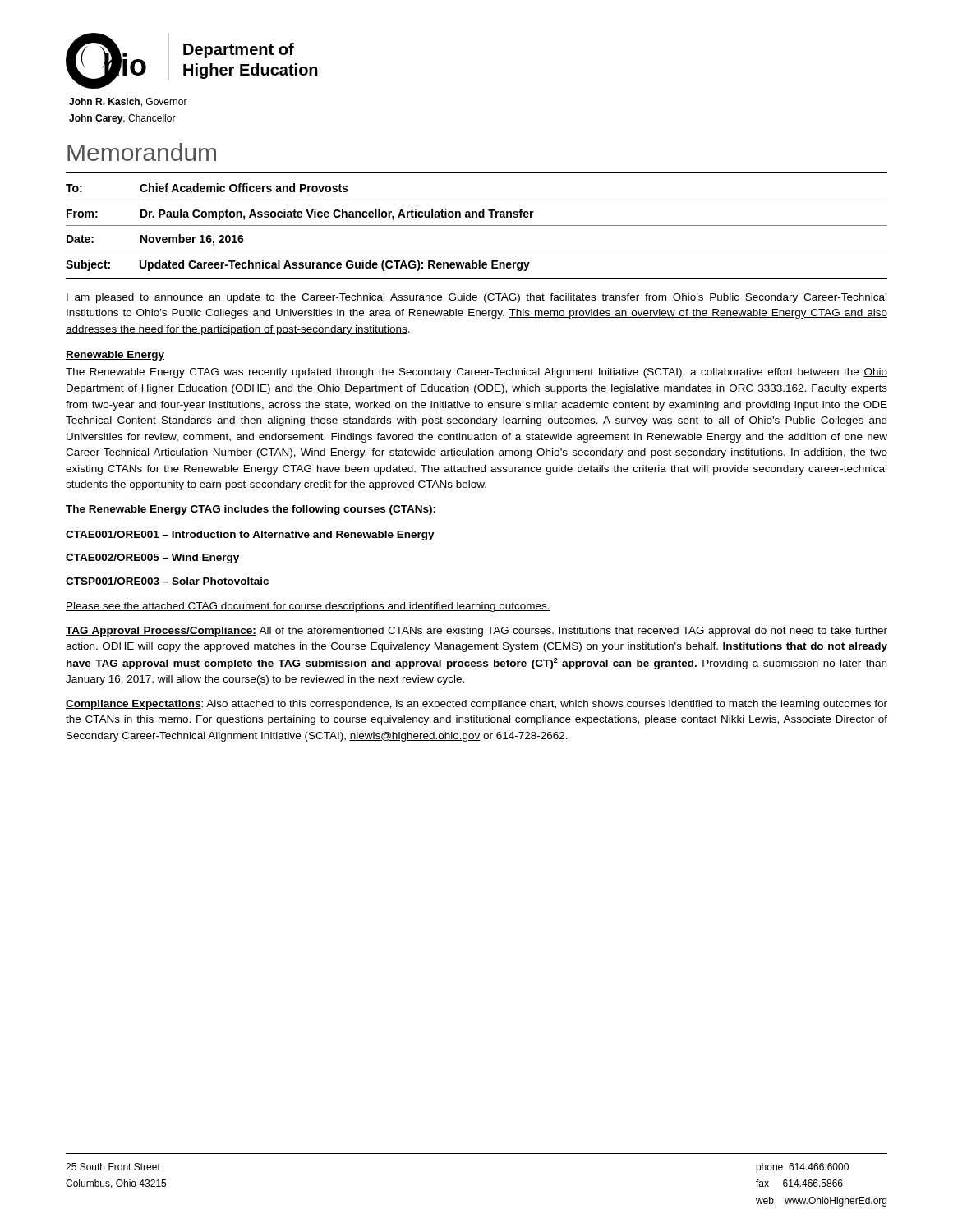Locate the text block starting "CTAE001/ORE001 – Introduction to Alternative and Renewable Energy"
953x1232 pixels.
250,534
